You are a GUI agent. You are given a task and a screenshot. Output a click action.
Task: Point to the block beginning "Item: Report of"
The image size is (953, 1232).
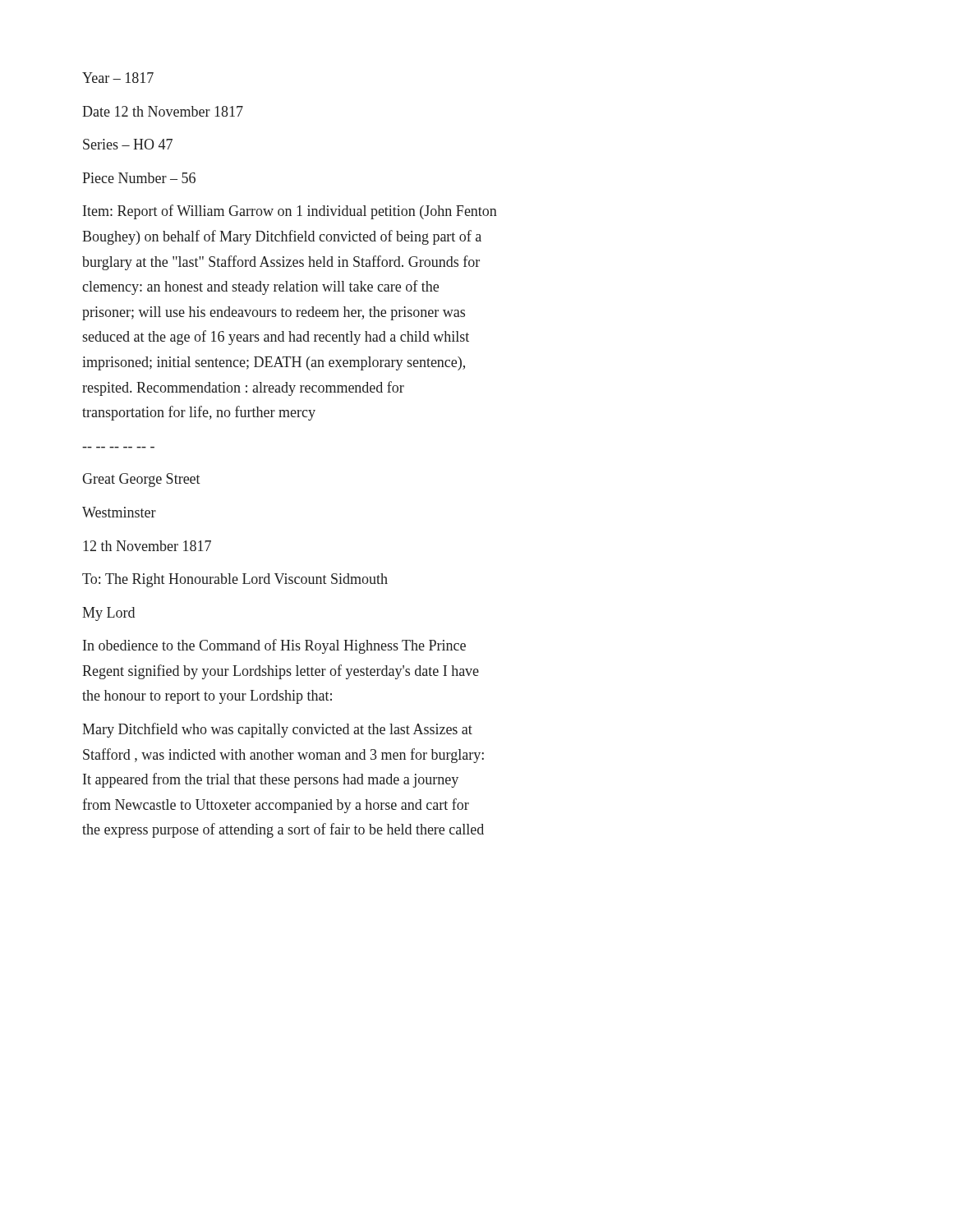pyautogui.click(x=290, y=312)
